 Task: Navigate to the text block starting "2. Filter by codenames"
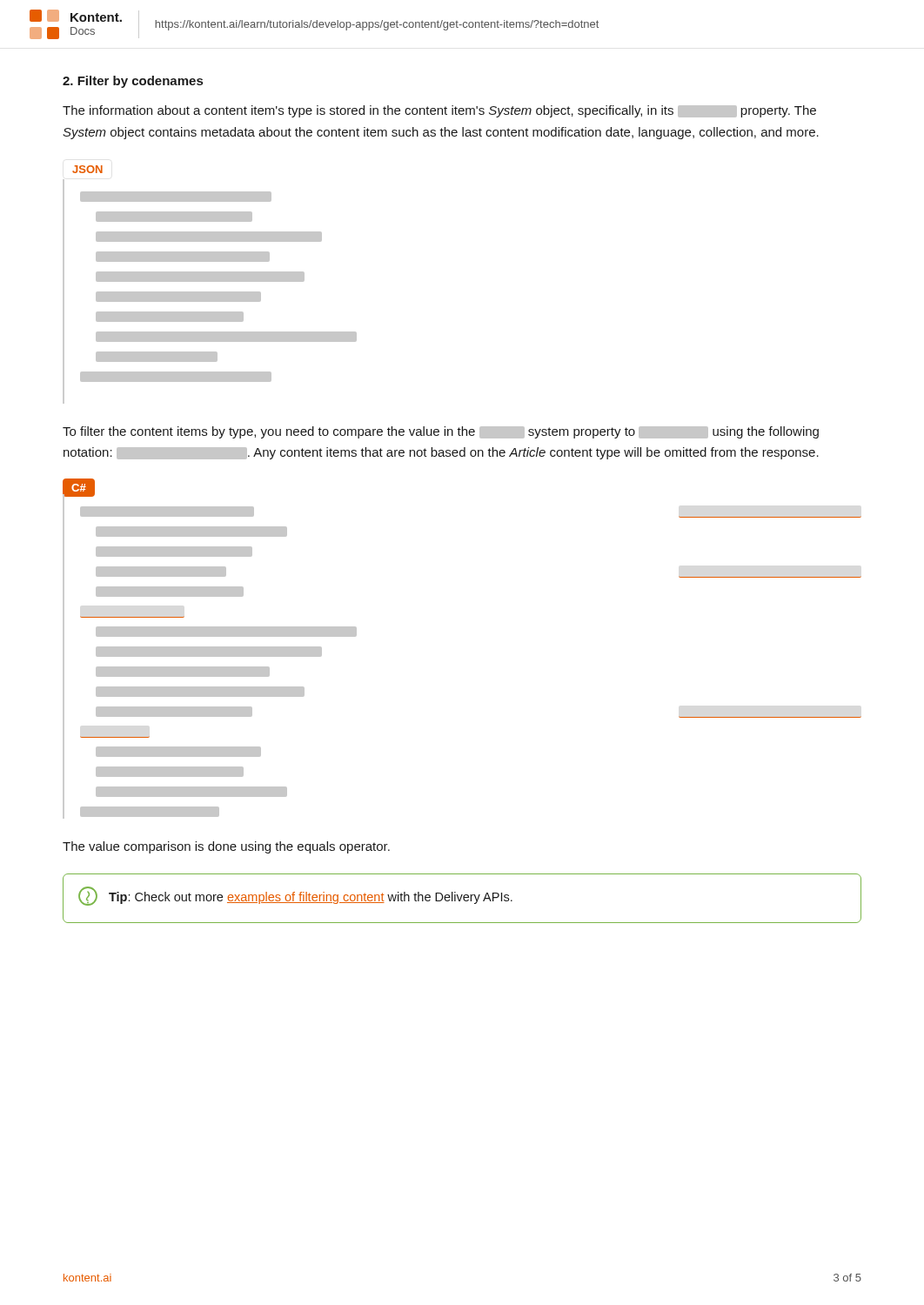tap(133, 80)
